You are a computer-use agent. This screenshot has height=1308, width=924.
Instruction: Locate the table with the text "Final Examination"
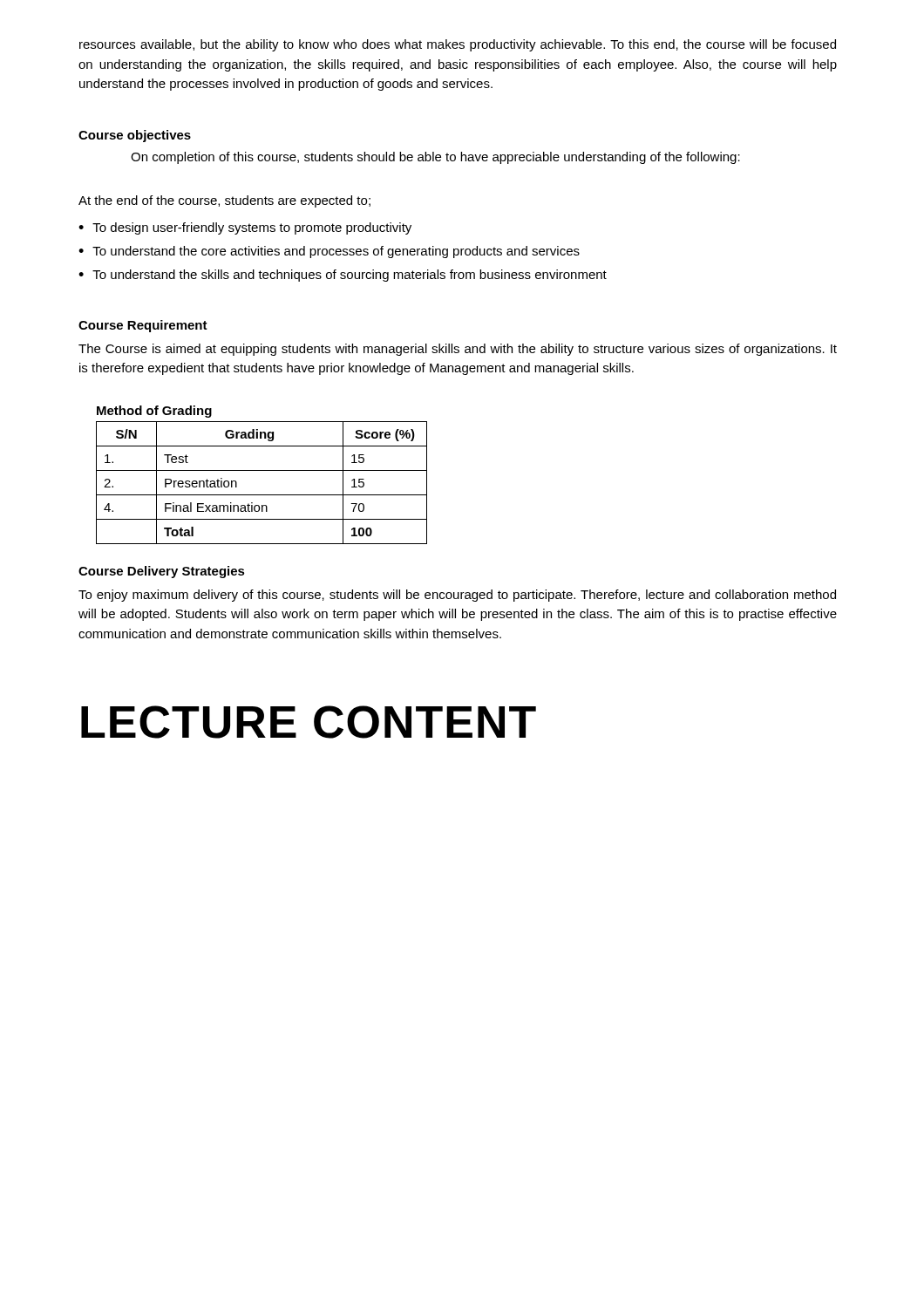tap(466, 482)
